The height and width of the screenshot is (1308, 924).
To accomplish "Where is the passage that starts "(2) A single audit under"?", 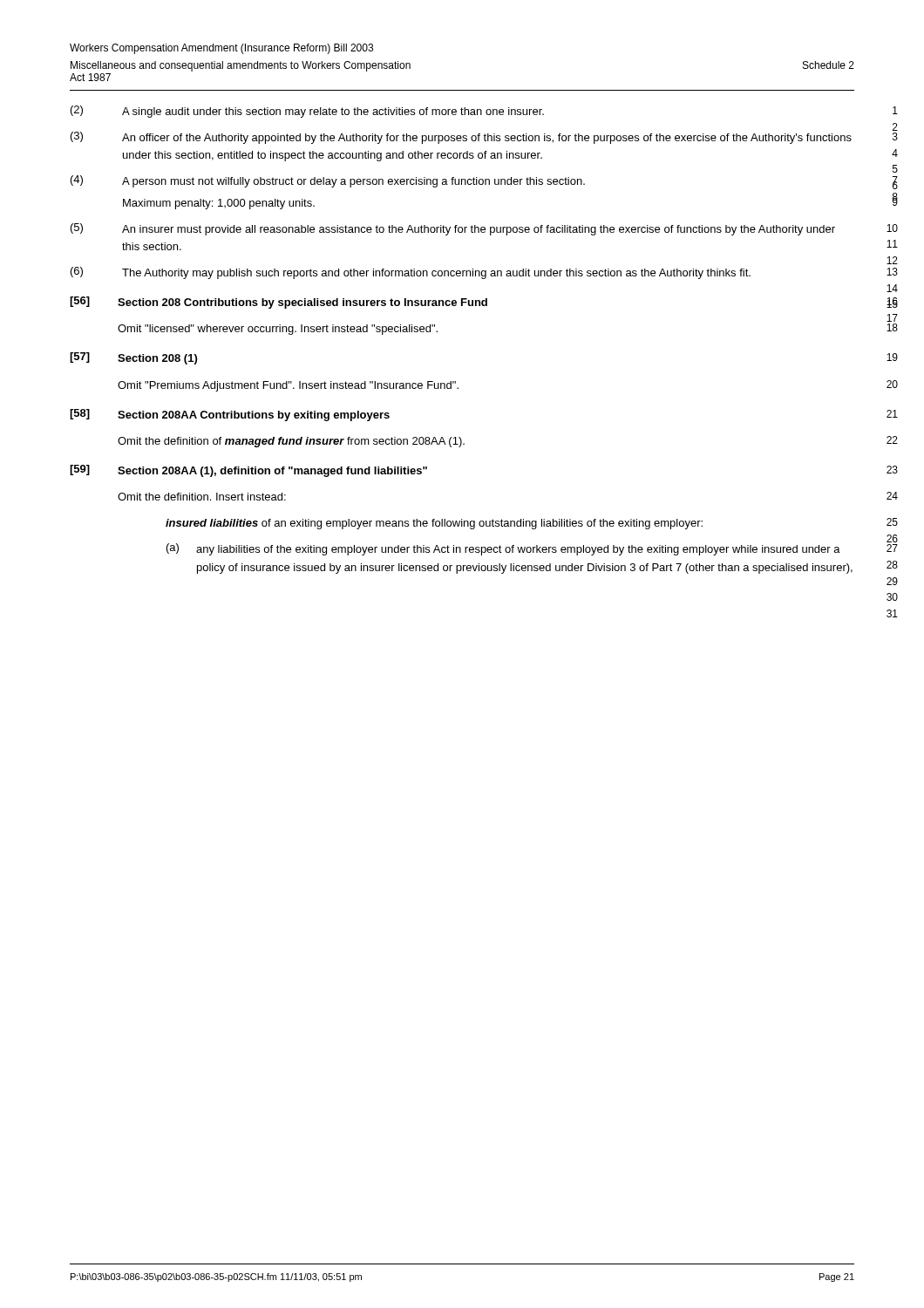I will point(462,112).
